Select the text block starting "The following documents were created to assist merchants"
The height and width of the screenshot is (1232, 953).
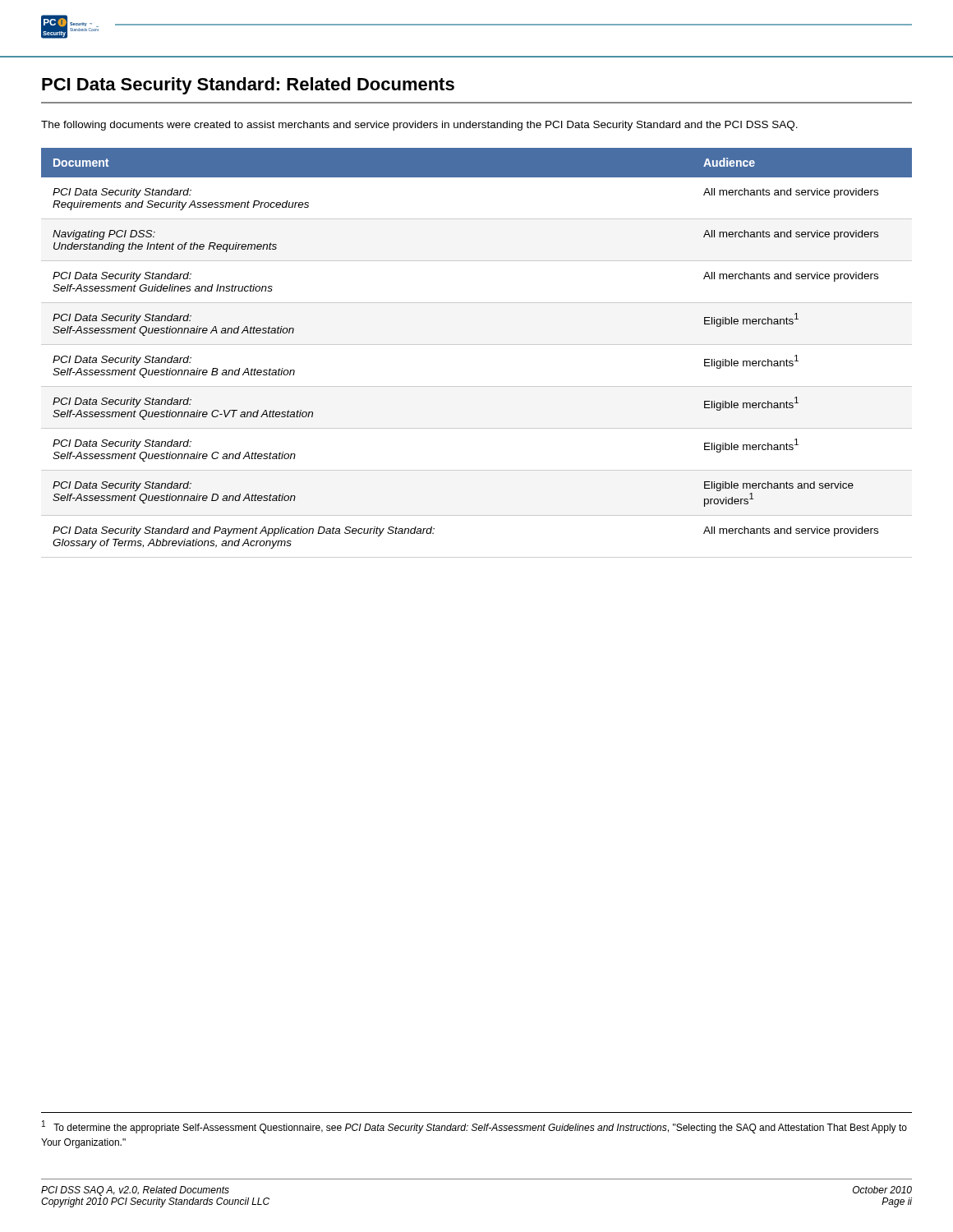(x=420, y=124)
